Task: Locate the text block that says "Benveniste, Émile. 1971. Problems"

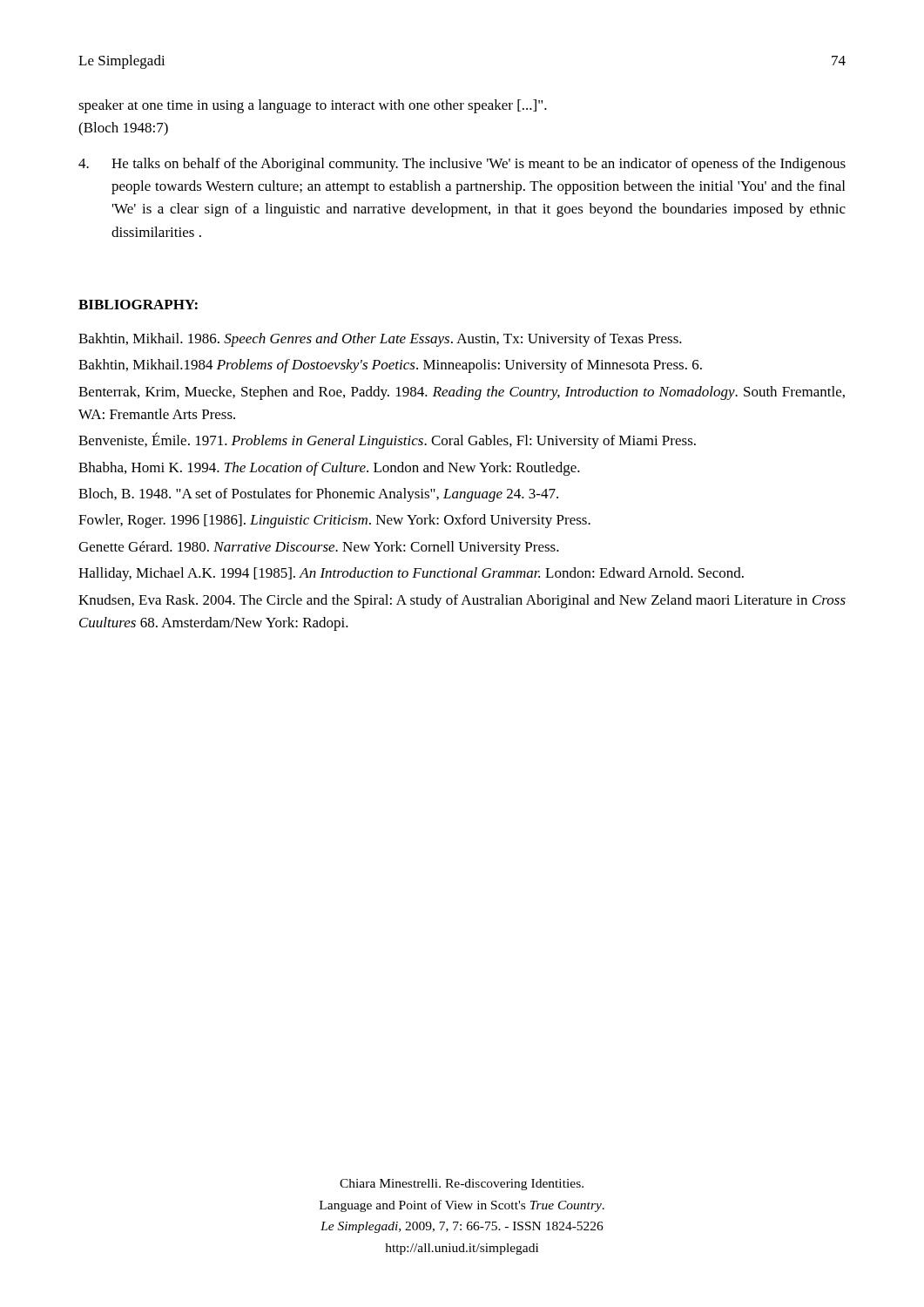Action: (x=388, y=441)
